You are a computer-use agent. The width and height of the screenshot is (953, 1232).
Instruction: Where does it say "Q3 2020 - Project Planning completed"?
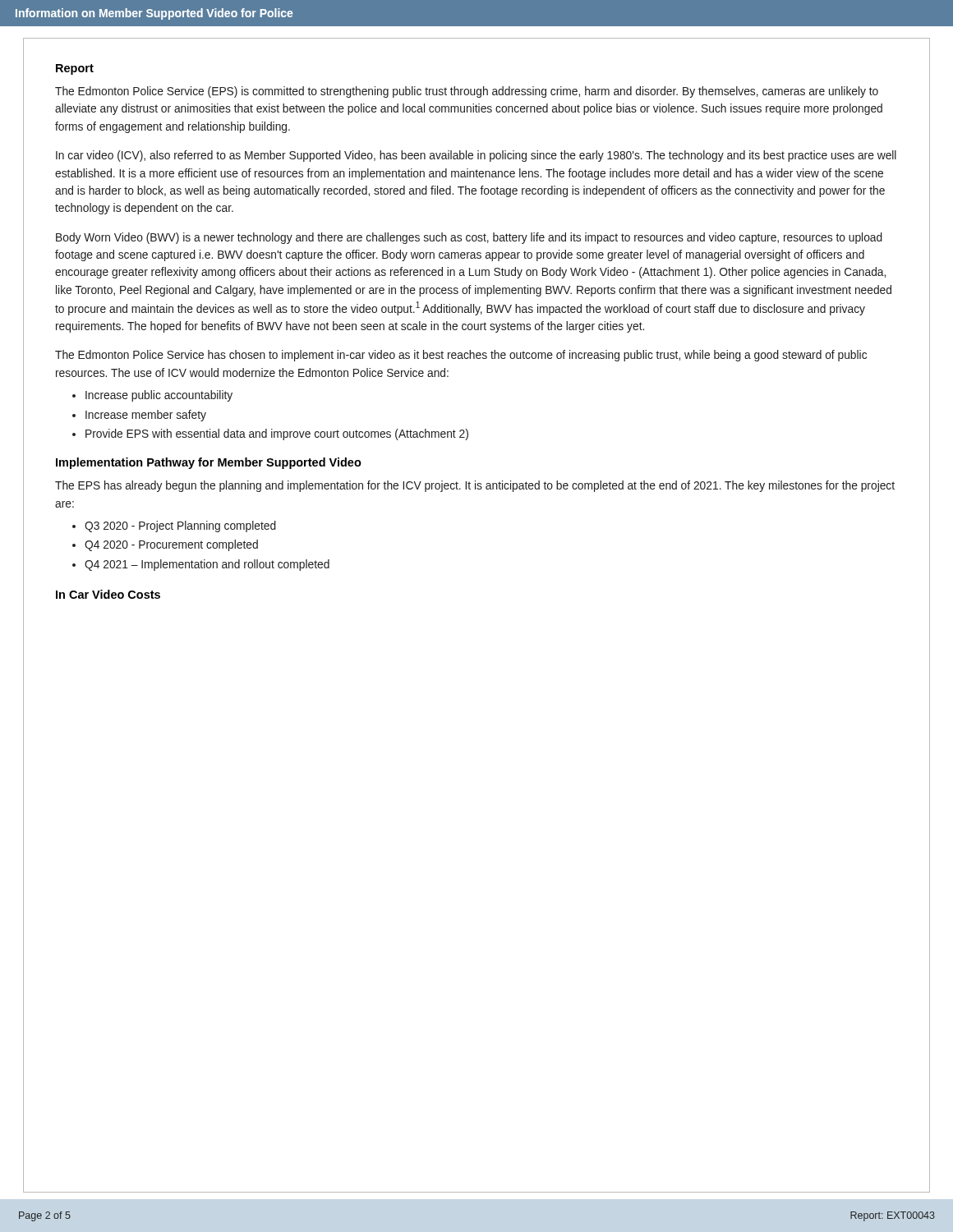180,526
